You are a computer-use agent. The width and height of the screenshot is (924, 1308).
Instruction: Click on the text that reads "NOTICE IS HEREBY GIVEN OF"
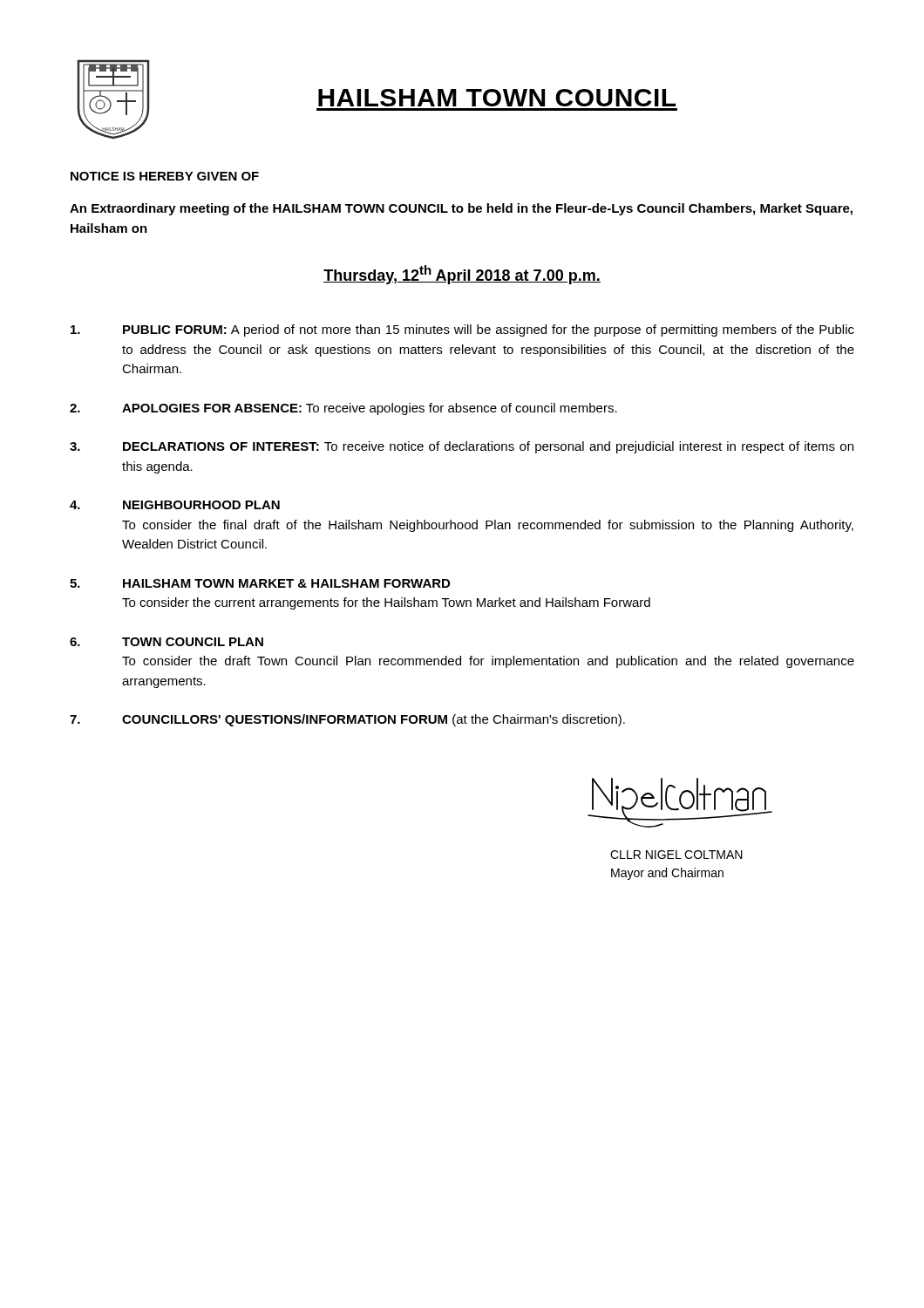(x=164, y=176)
